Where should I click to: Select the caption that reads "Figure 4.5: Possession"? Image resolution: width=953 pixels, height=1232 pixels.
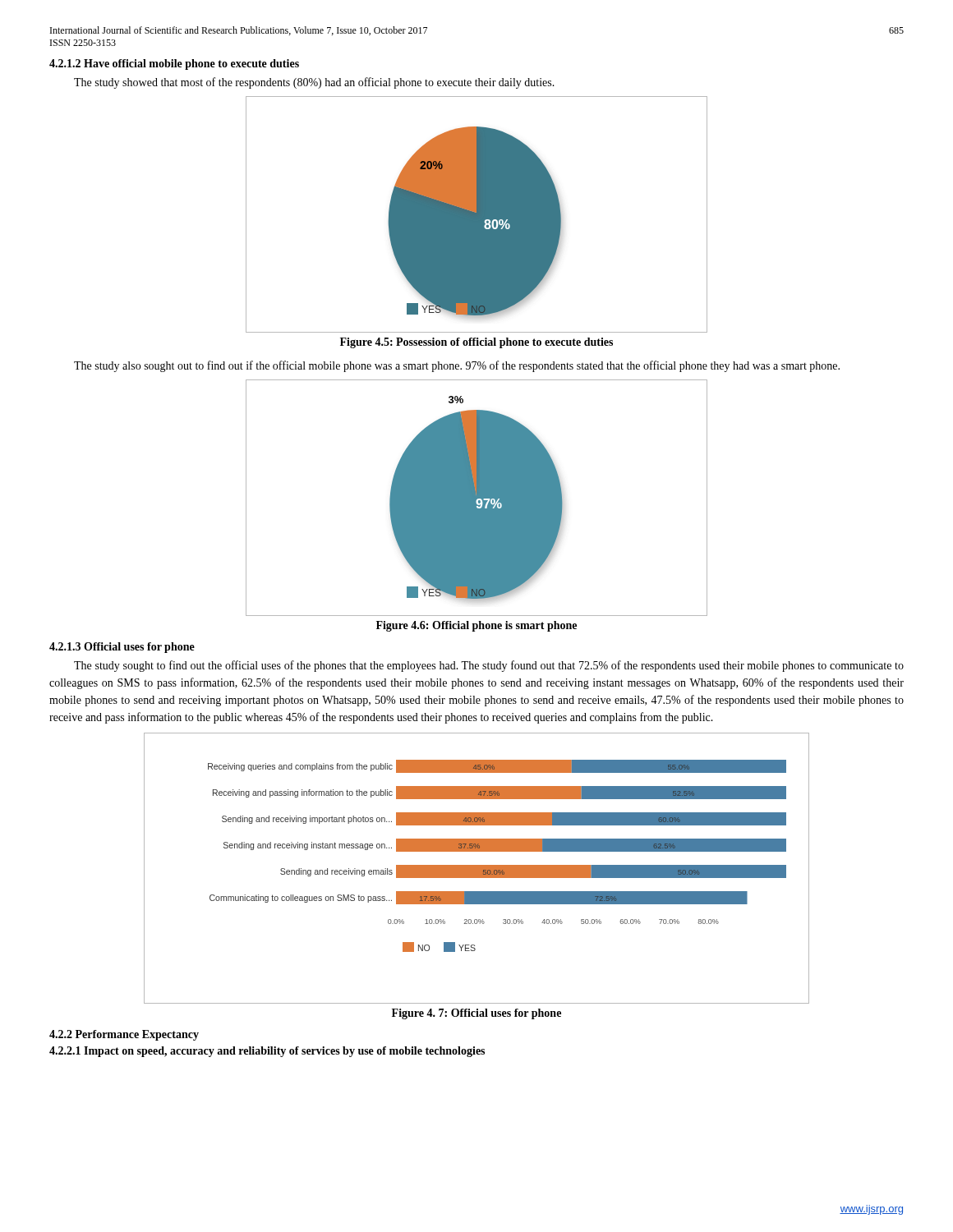[x=476, y=342]
